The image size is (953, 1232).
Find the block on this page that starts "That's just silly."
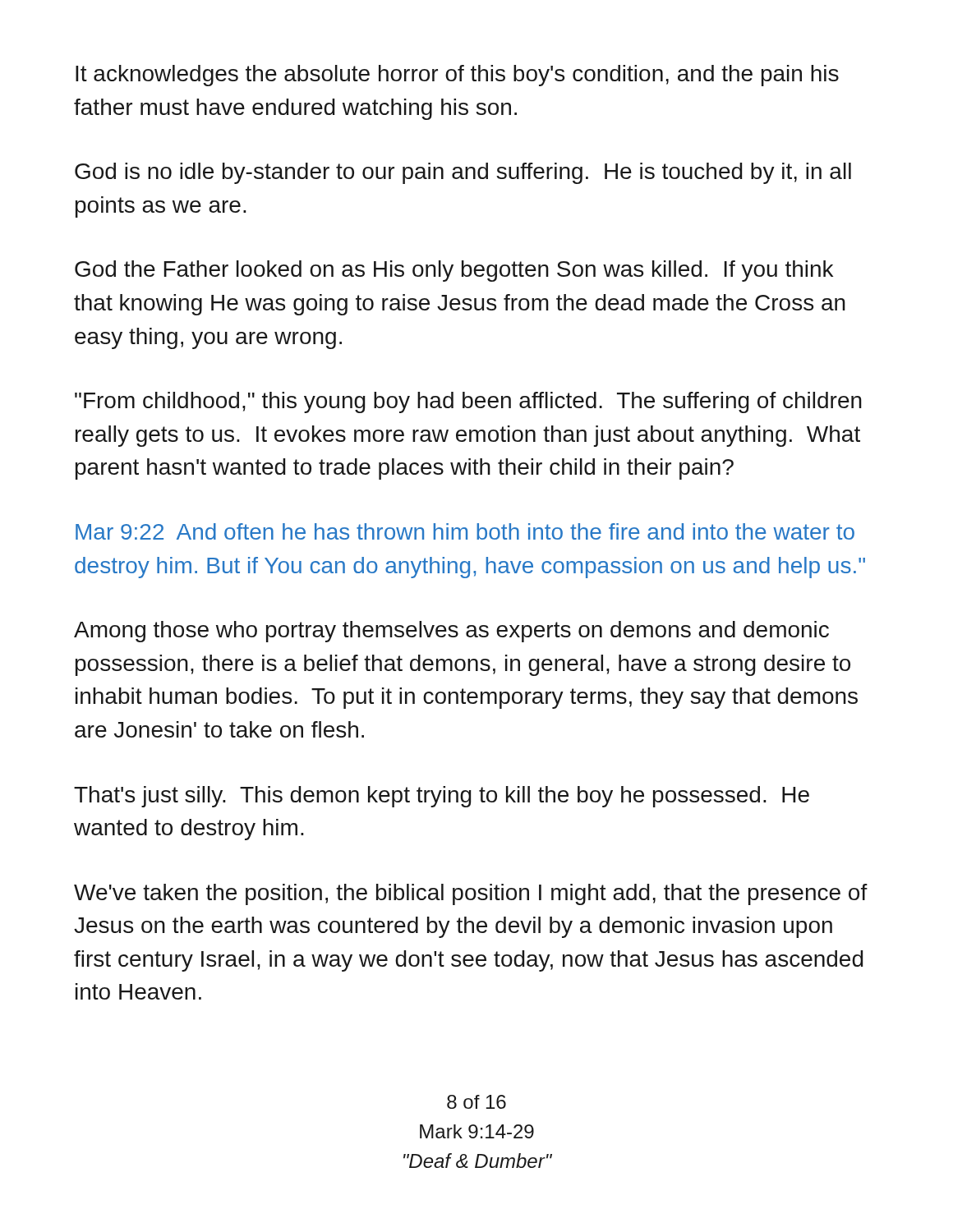(x=442, y=811)
